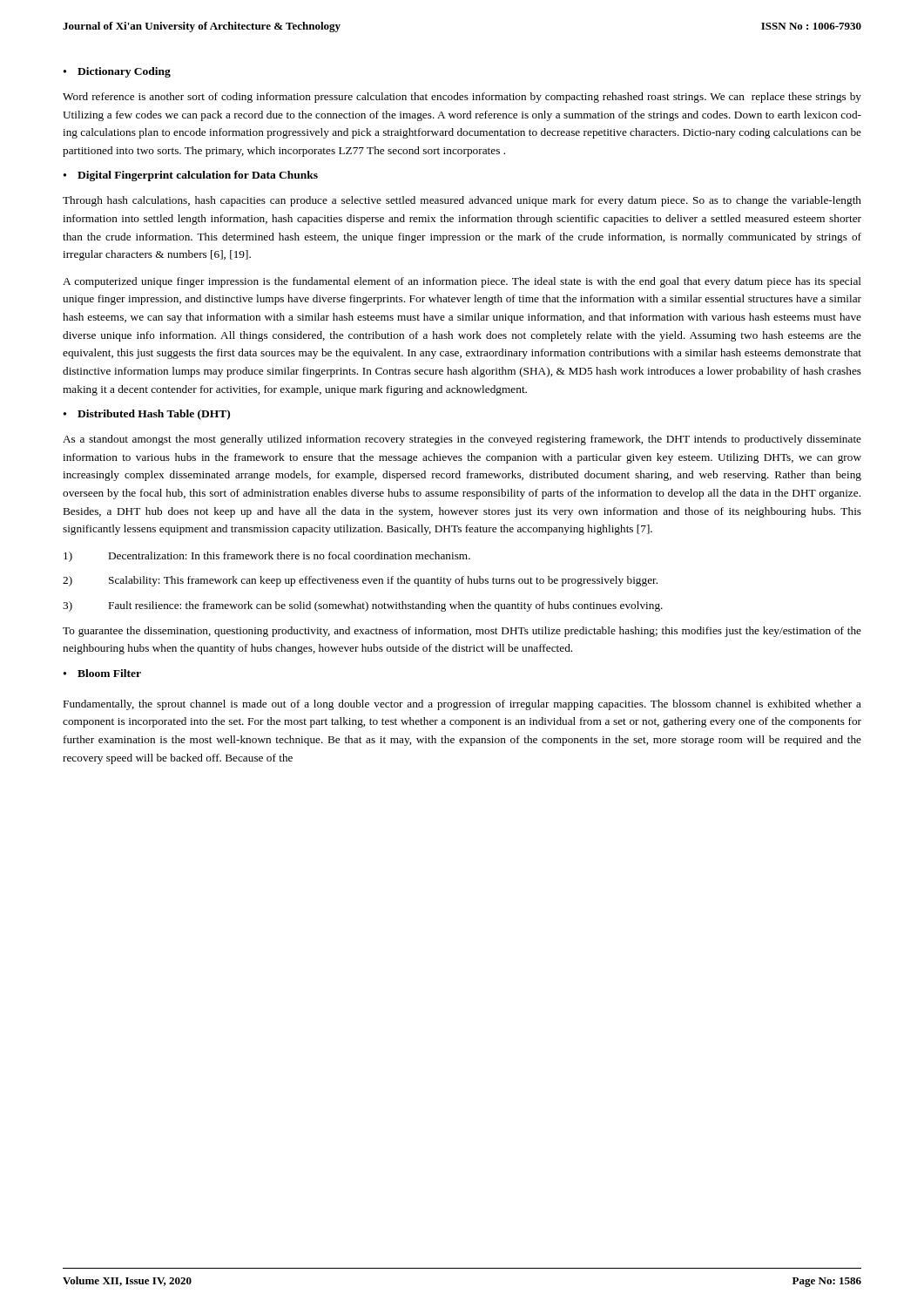The height and width of the screenshot is (1307, 924).
Task: Find the text block starting "• Distributed Hash Table (DHT)"
Action: 147,414
